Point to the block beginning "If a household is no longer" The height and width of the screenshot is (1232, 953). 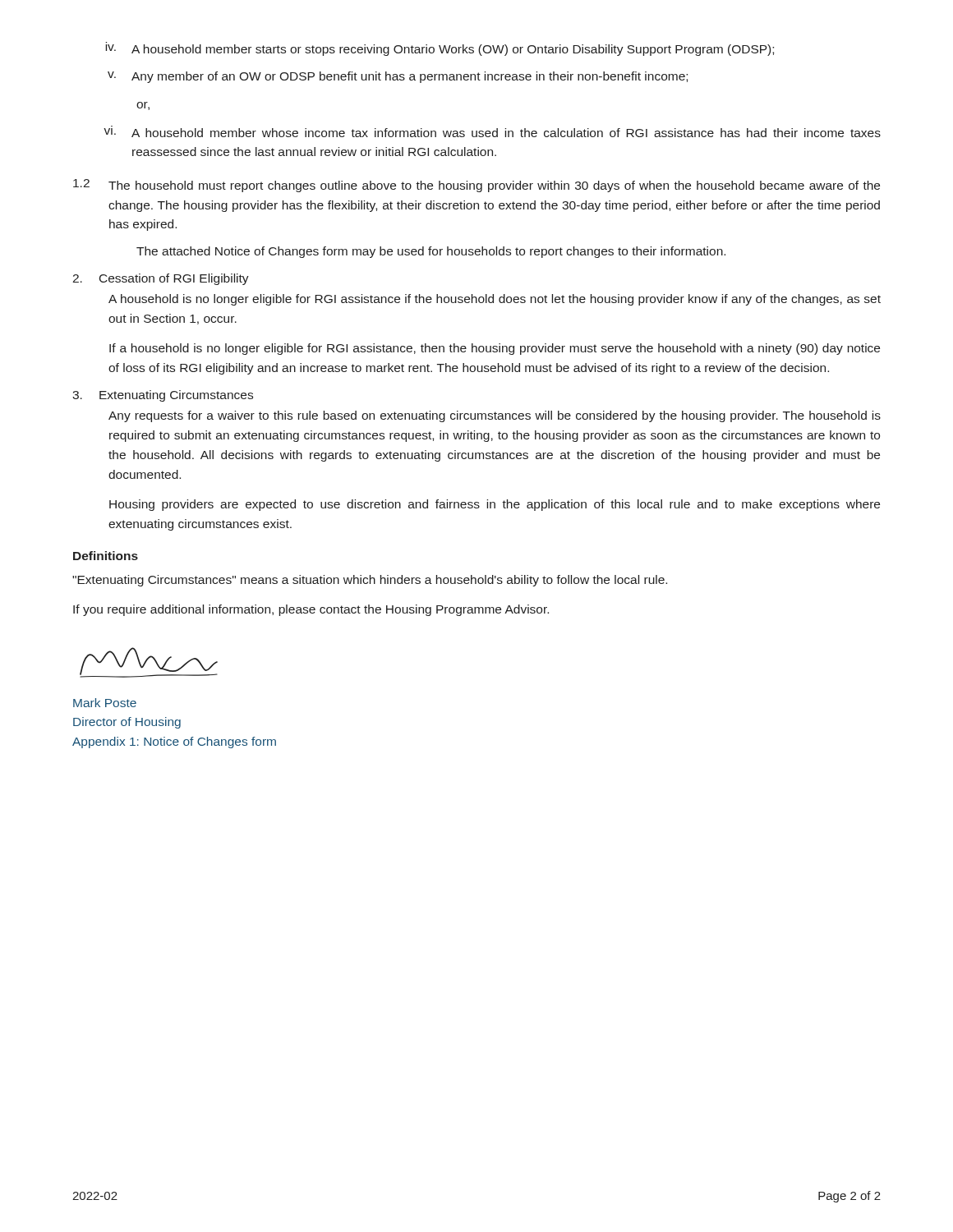(x=495, y=358)
